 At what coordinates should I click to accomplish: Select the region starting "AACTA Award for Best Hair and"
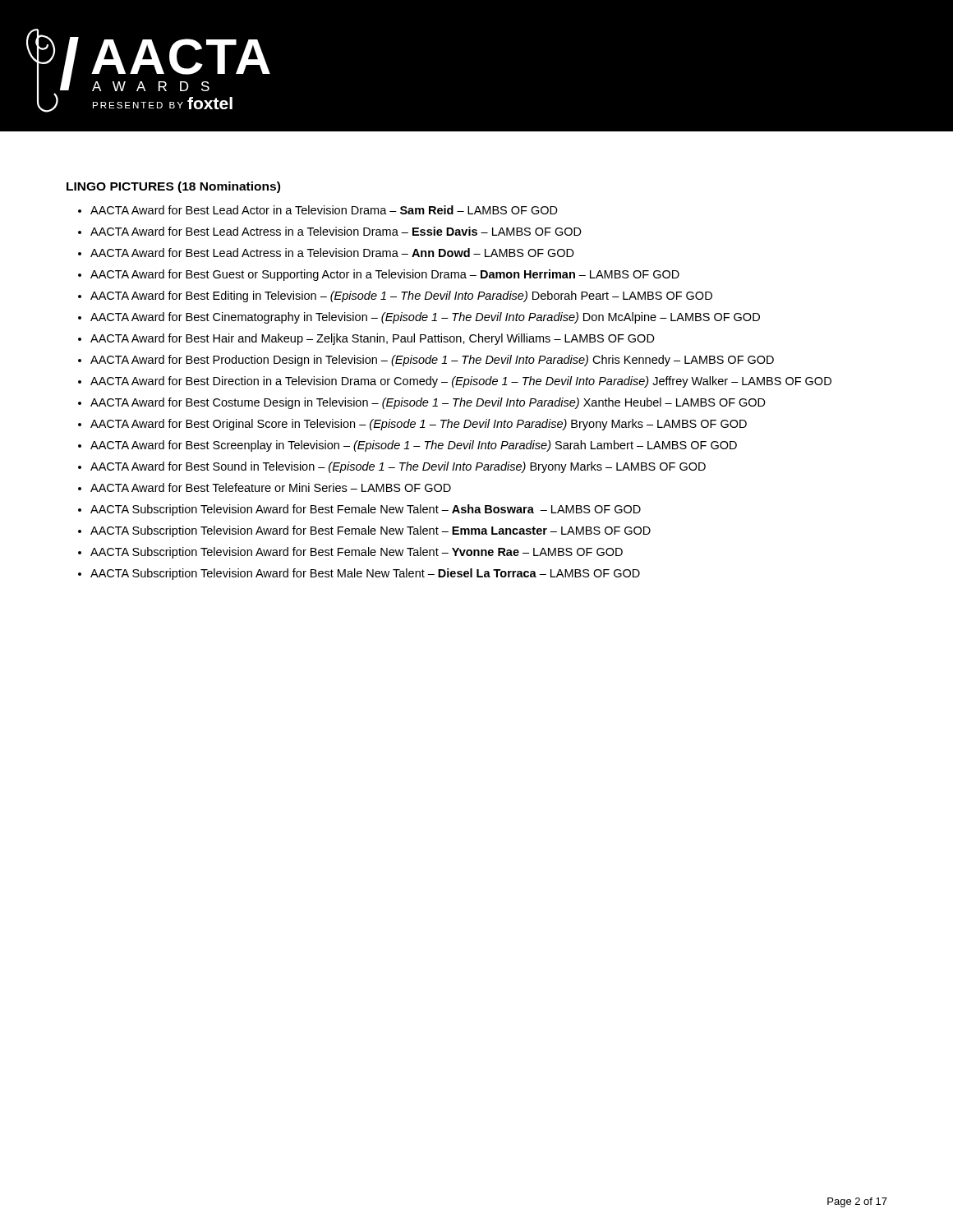373,338
